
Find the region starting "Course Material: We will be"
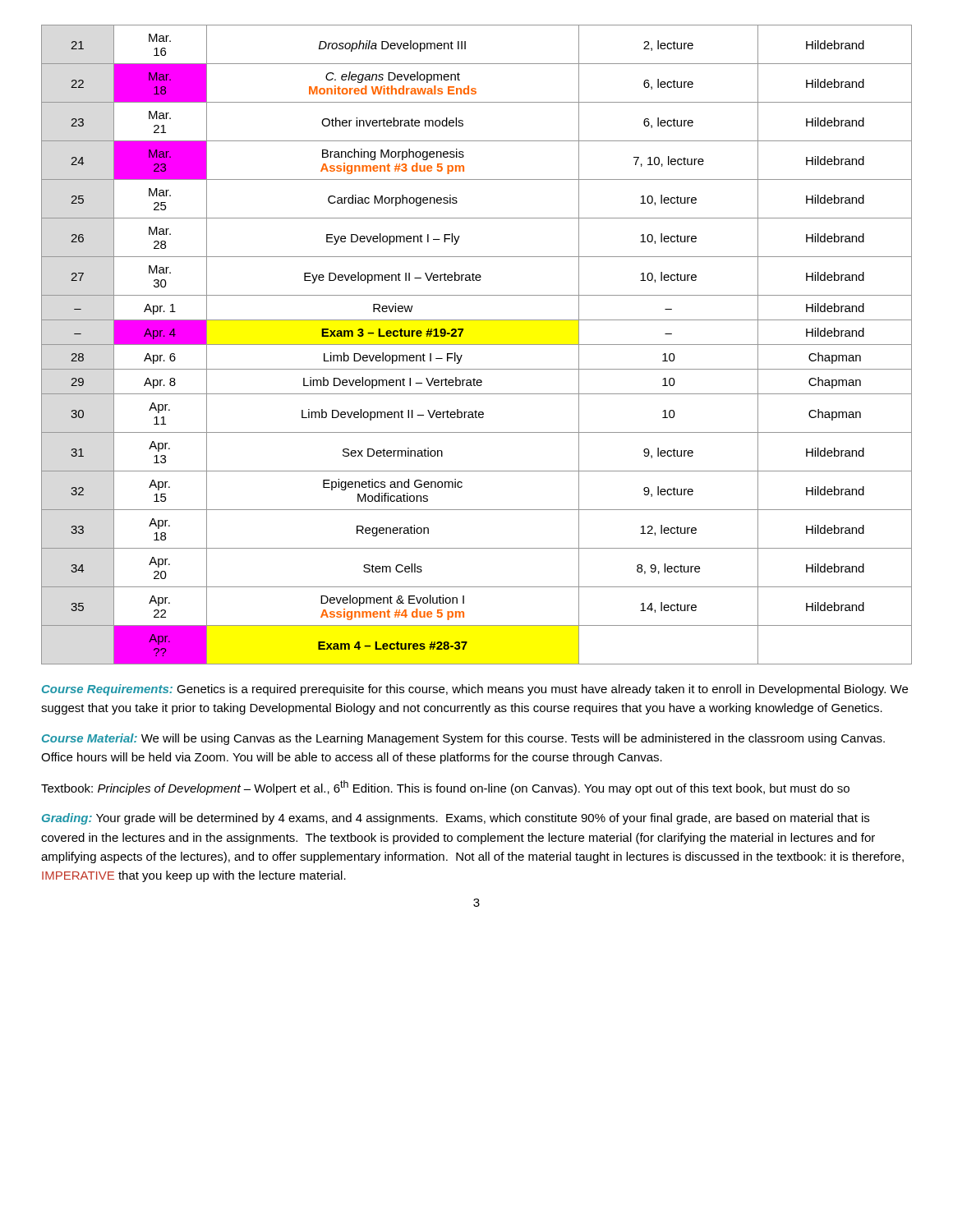463,747
